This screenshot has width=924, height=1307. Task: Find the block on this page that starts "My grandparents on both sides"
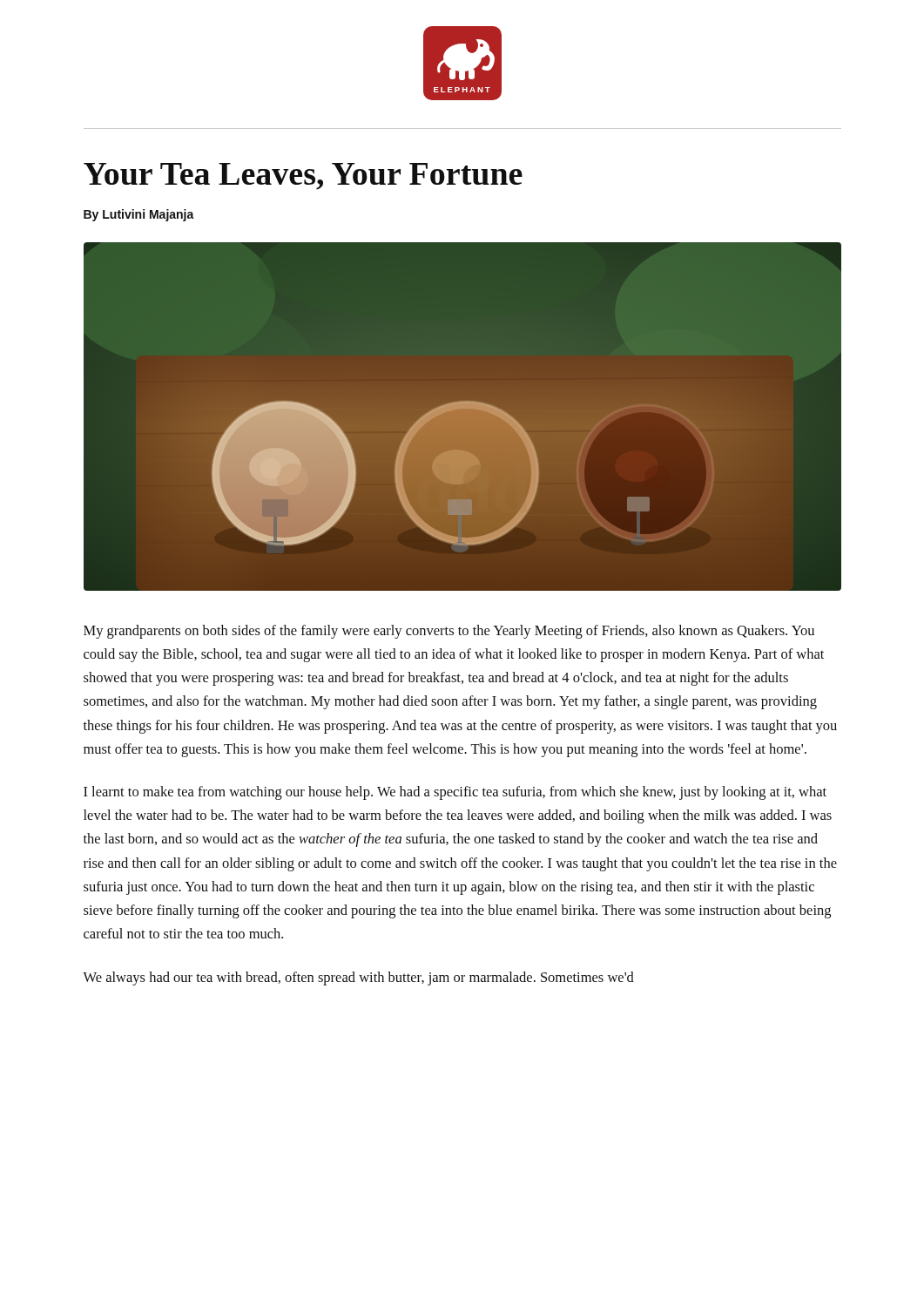coord(460,689)
